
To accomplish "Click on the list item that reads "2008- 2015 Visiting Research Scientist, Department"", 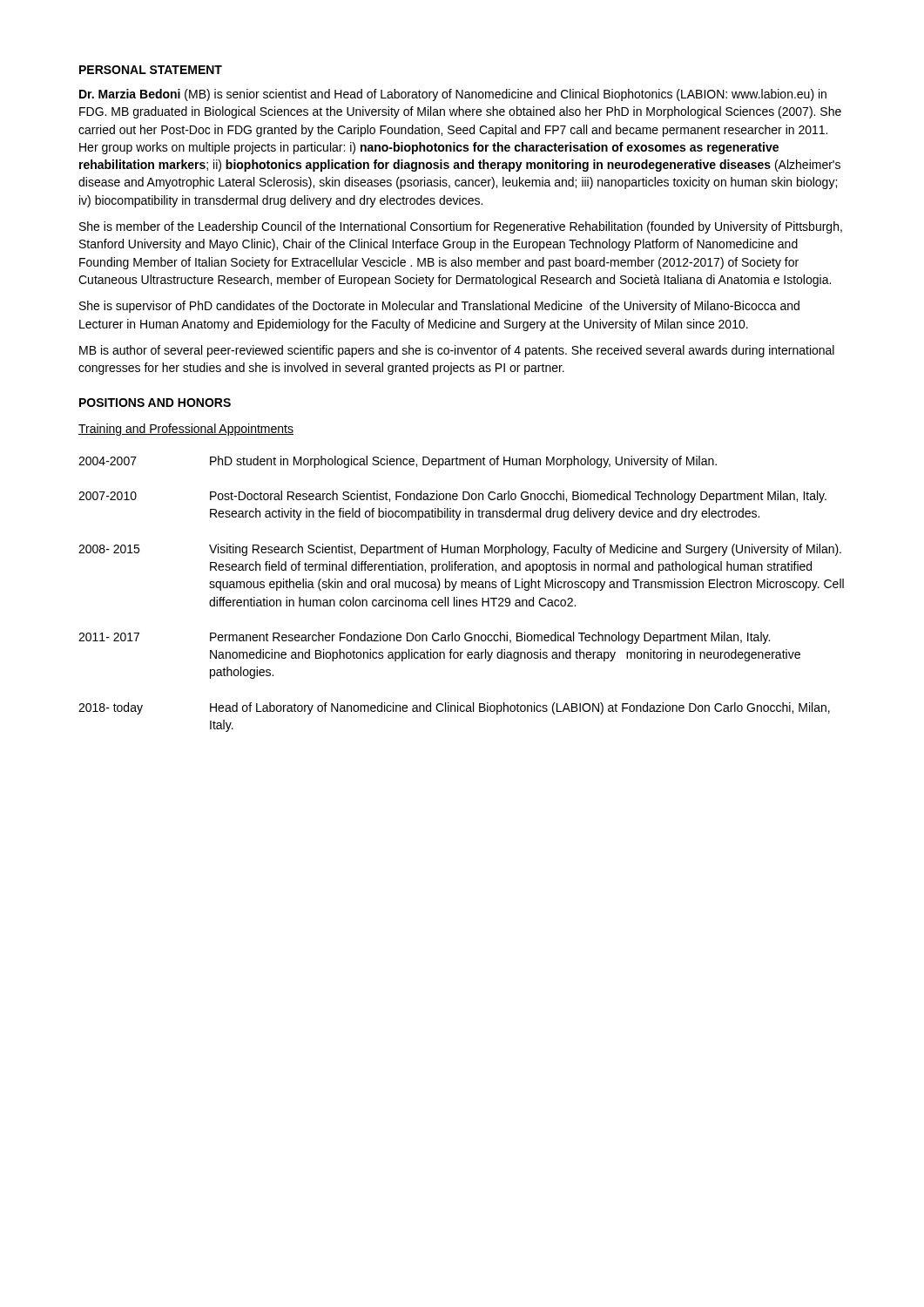I will point(462,575).
